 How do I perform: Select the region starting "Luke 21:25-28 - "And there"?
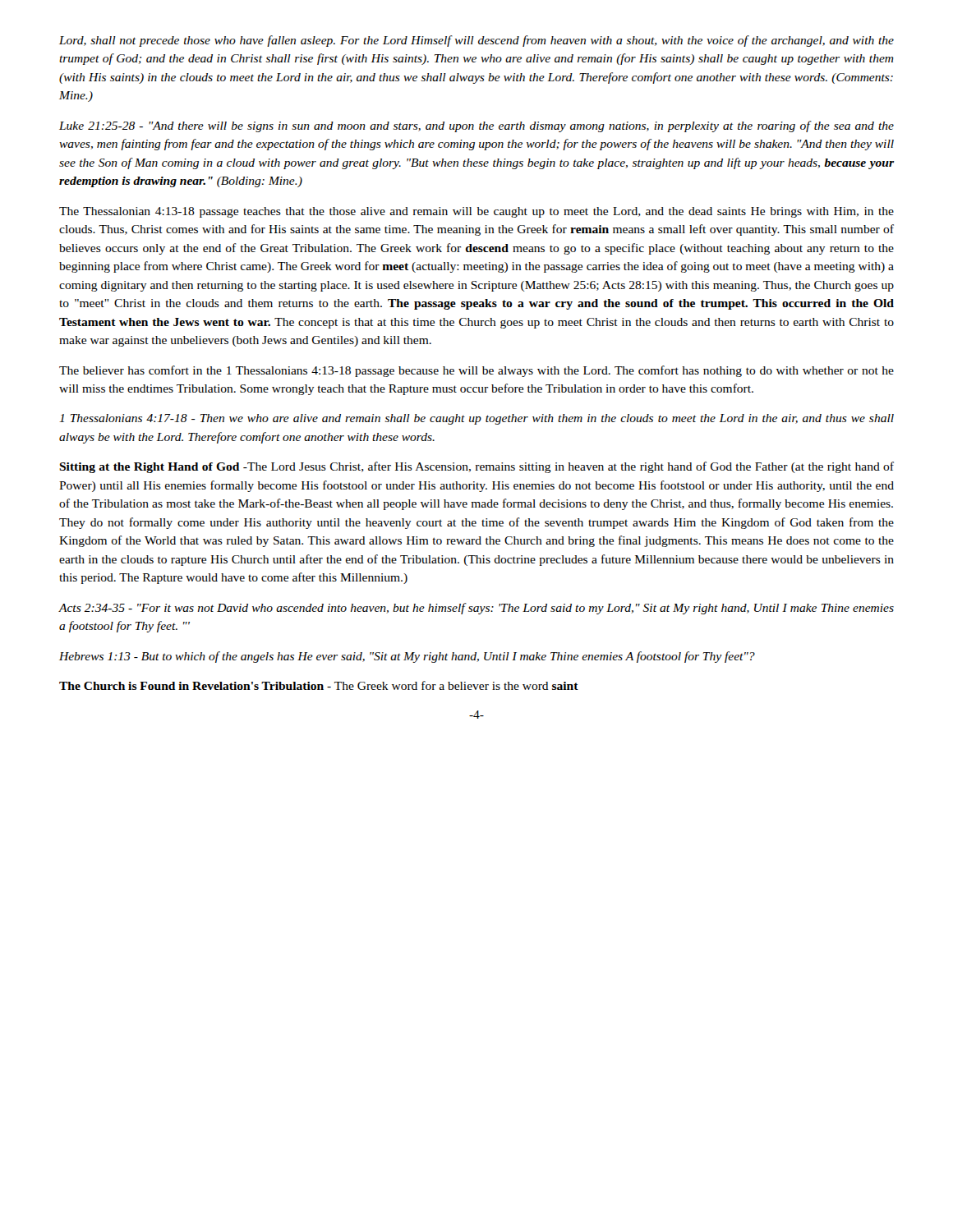coord(476,153)
